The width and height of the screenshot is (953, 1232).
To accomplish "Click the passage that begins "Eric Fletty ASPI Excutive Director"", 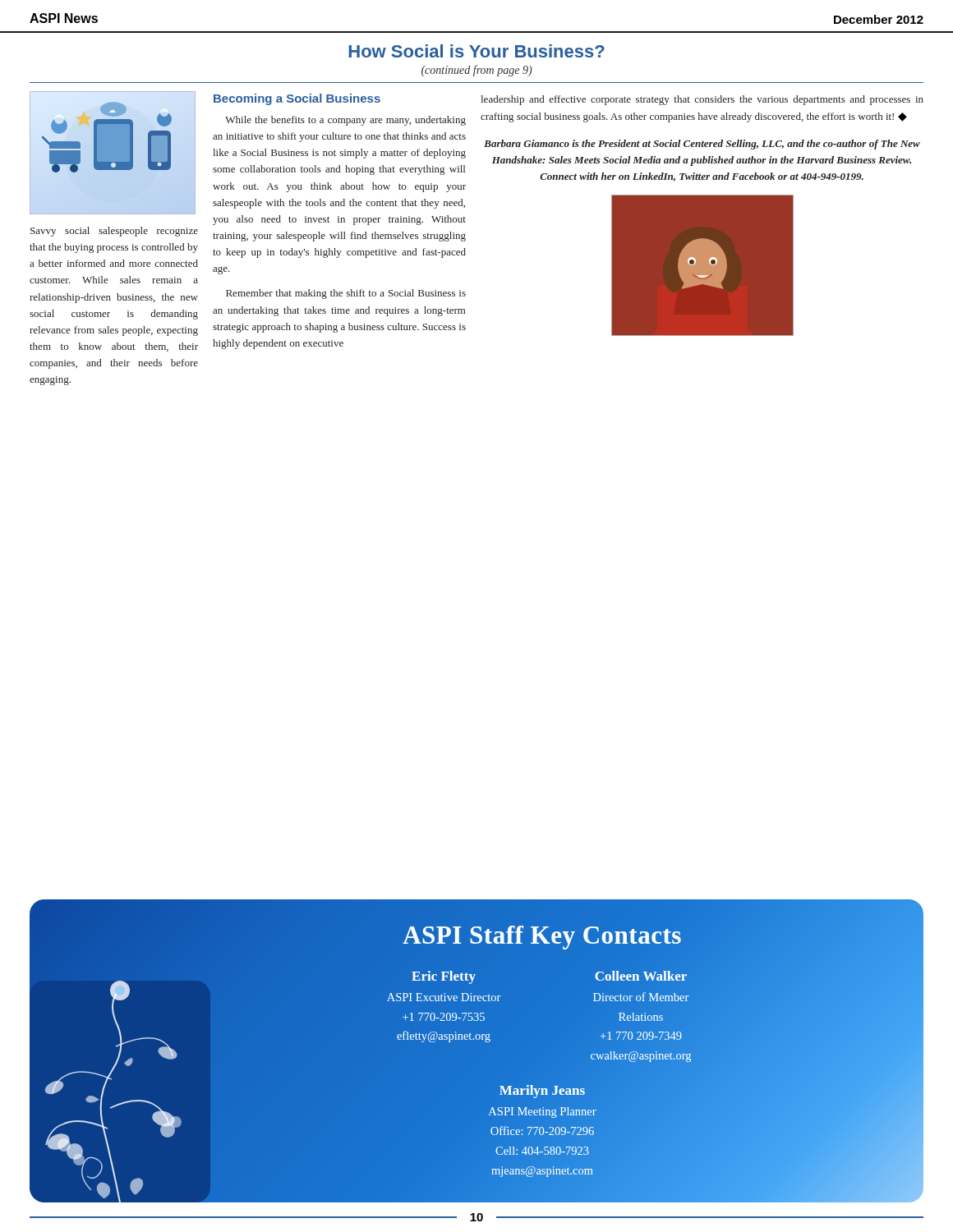I will point(444,1007).
